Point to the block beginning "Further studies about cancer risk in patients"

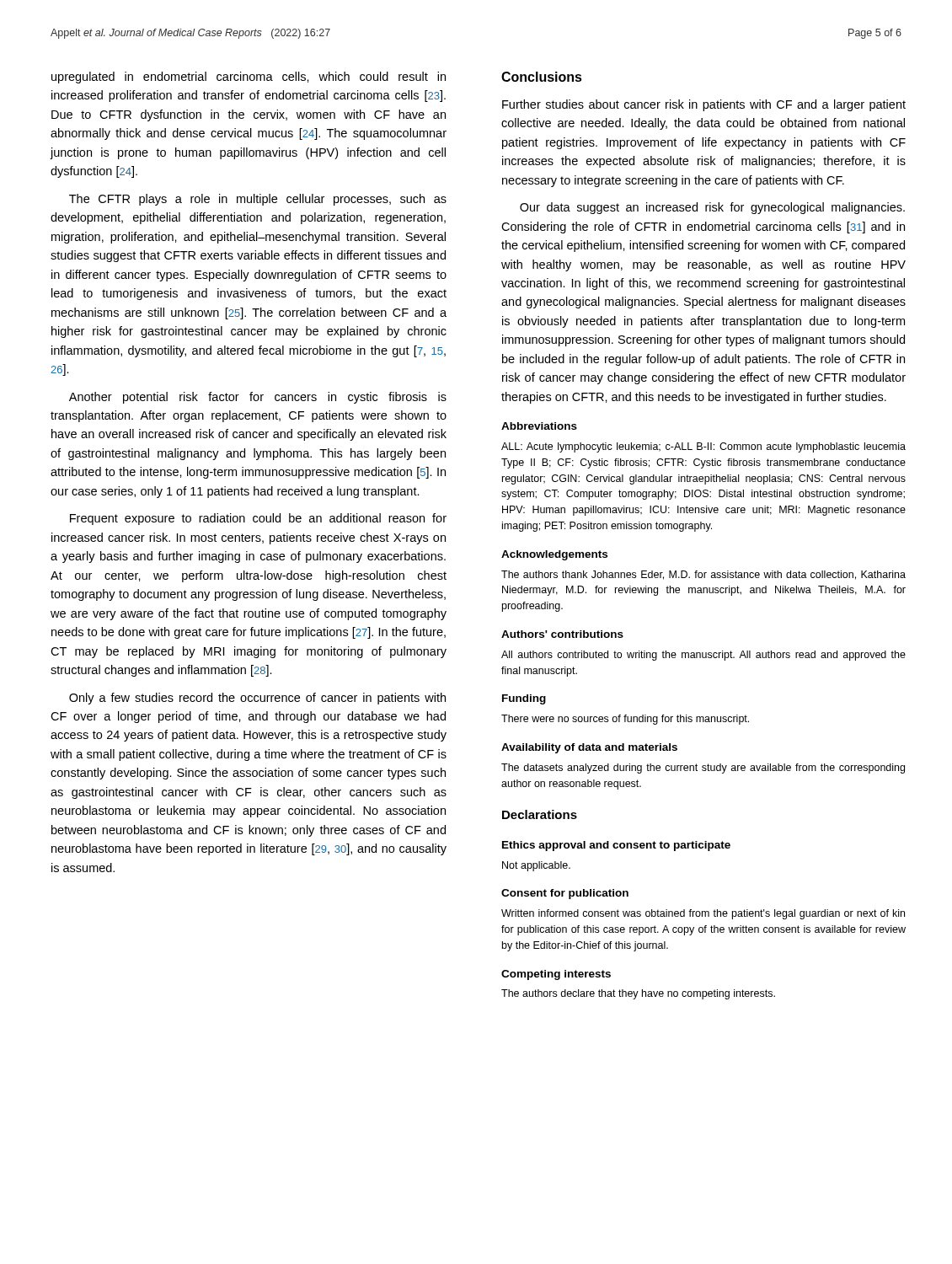[703, 142]
